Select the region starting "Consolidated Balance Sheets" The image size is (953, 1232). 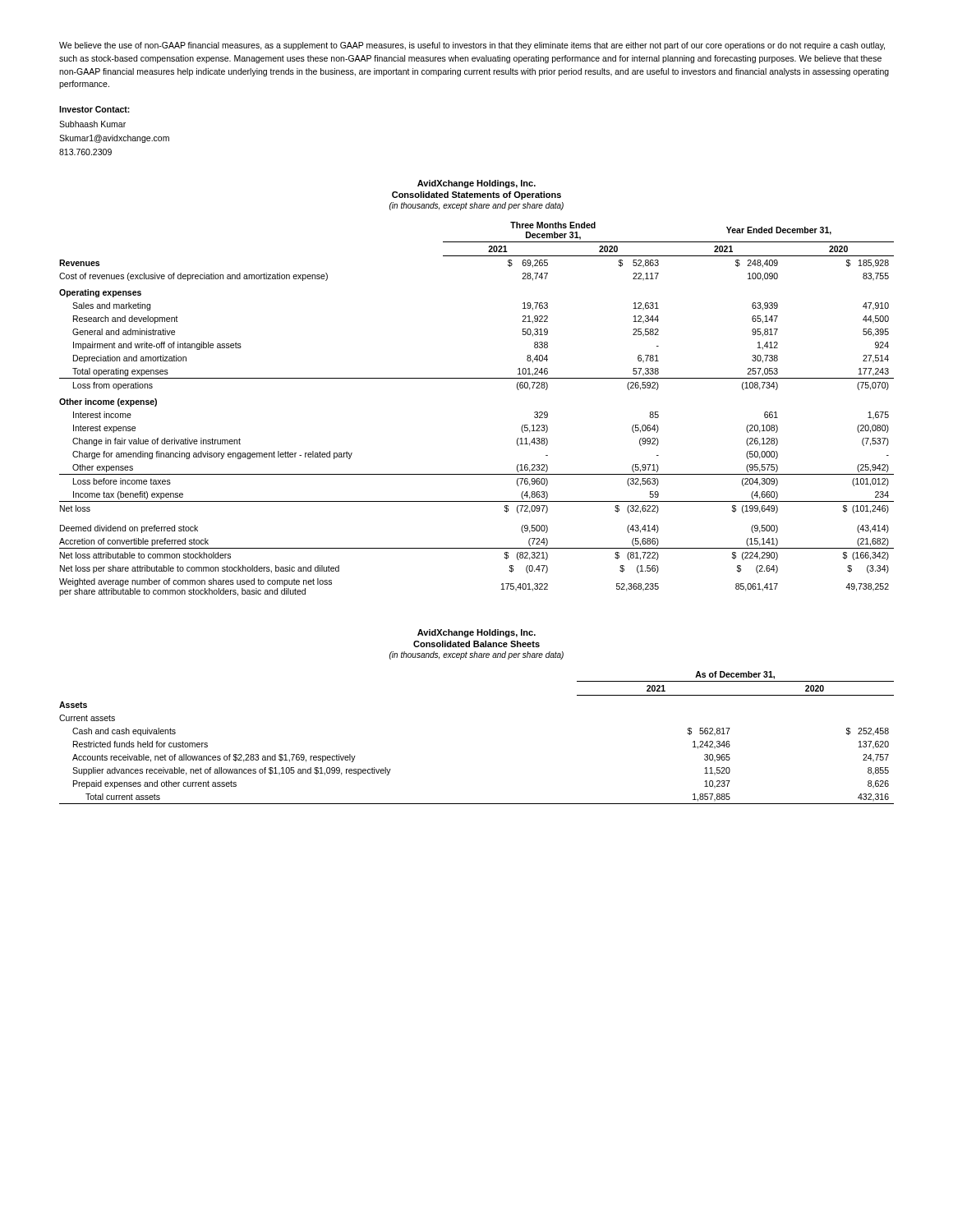tap(476, 644)
